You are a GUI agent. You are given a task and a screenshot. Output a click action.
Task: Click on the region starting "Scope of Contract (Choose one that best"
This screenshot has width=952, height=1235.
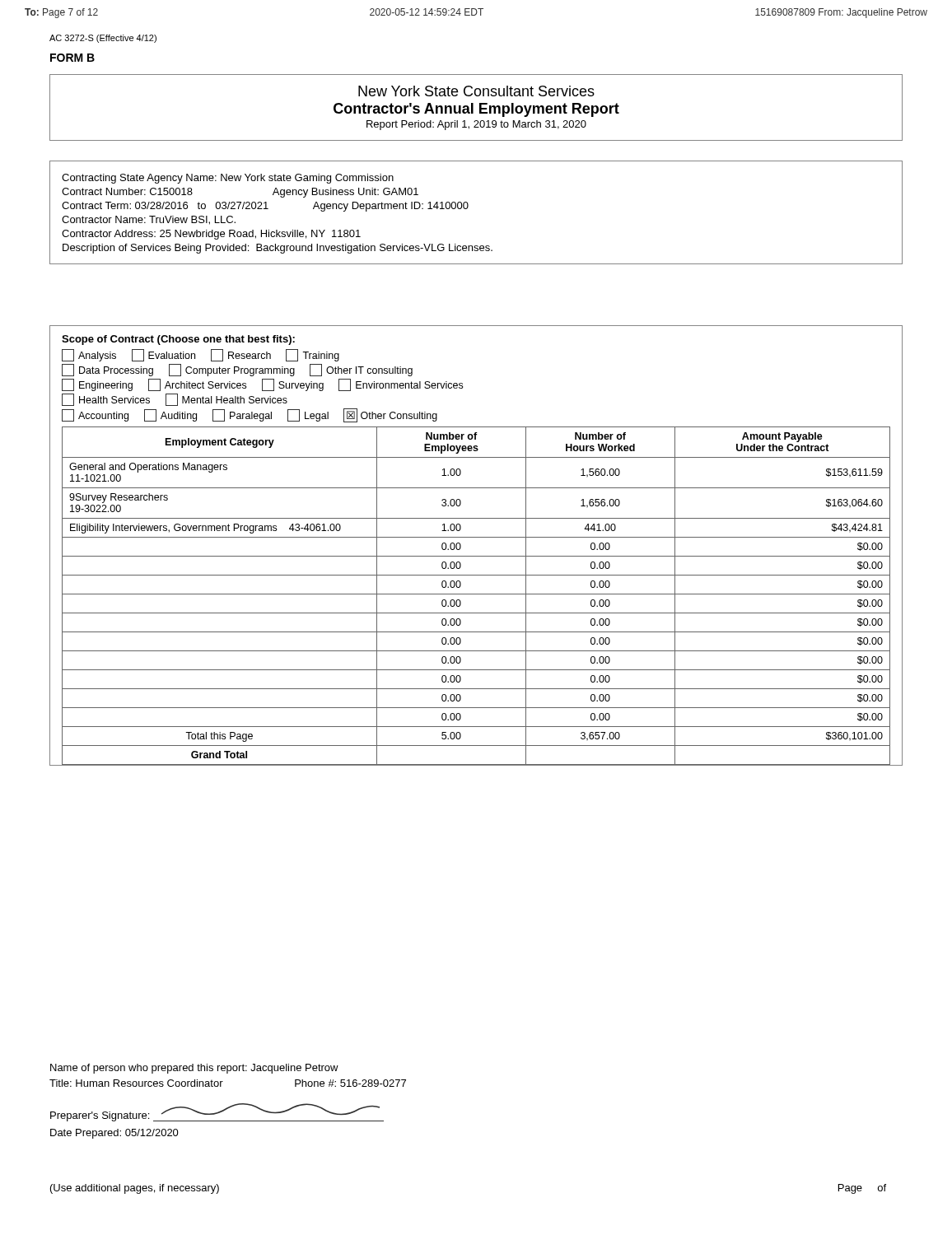(476, 549)
